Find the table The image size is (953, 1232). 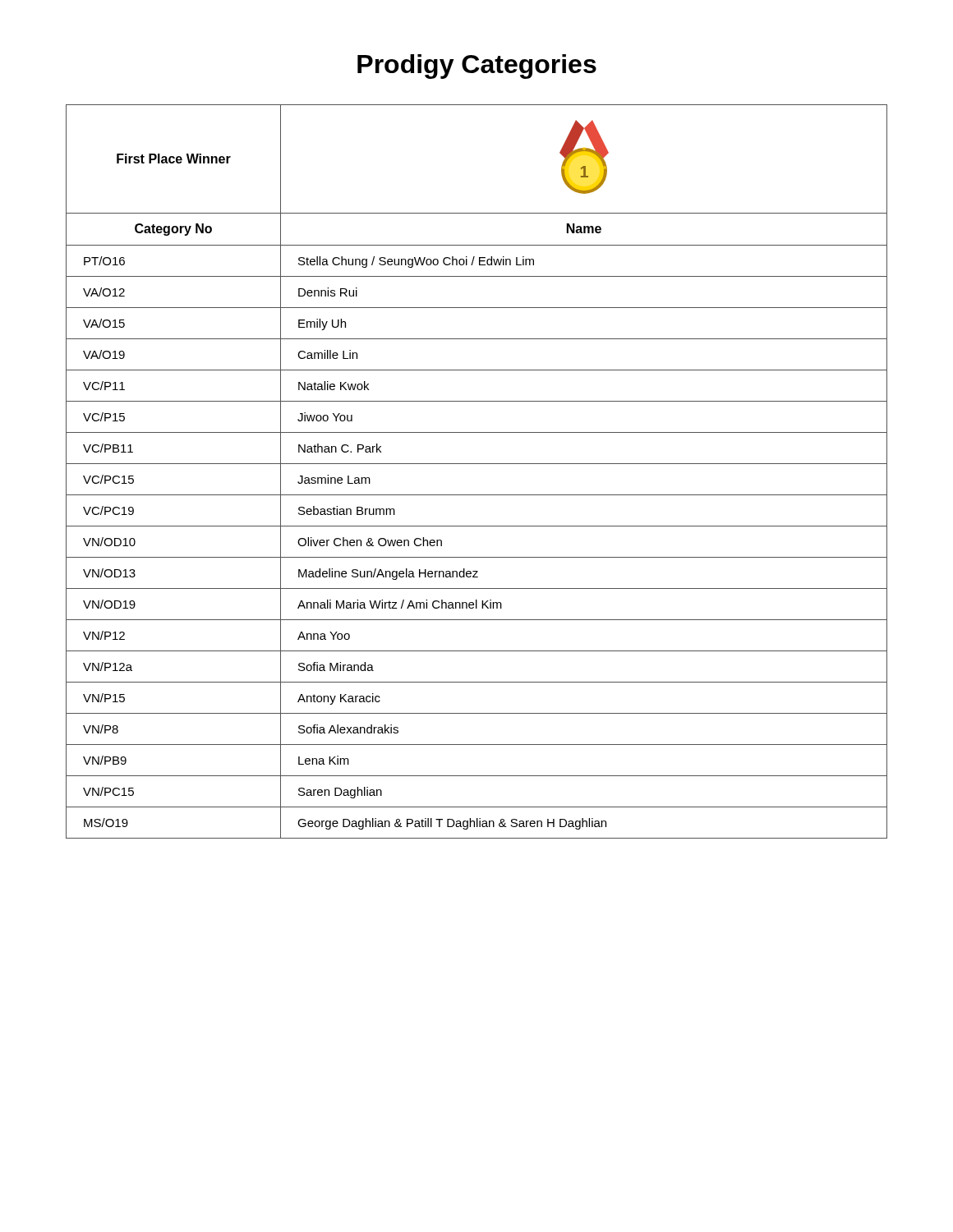pyautogui.click(x=476, y=471)
